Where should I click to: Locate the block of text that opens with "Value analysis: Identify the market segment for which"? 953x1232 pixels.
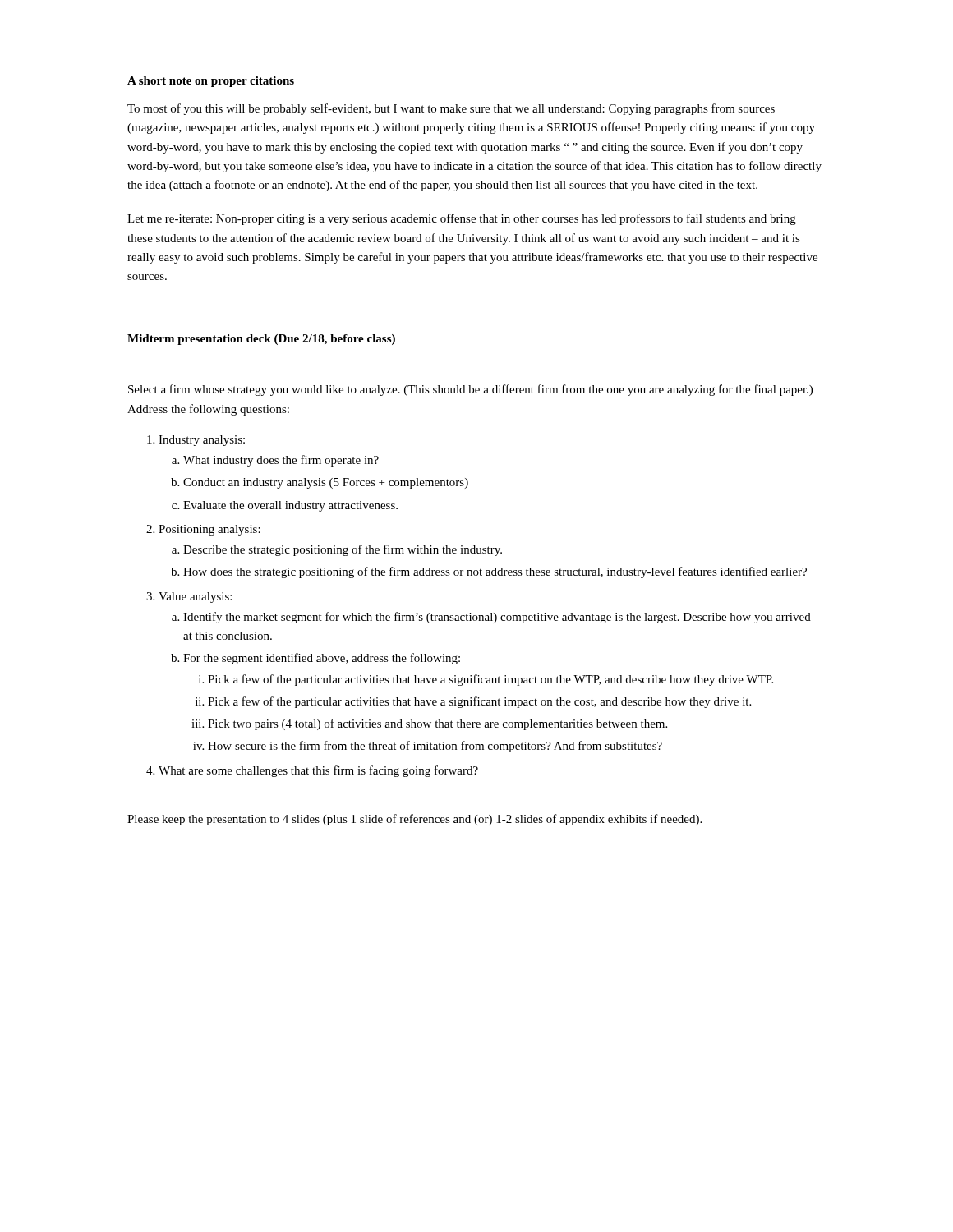(479, 671)
